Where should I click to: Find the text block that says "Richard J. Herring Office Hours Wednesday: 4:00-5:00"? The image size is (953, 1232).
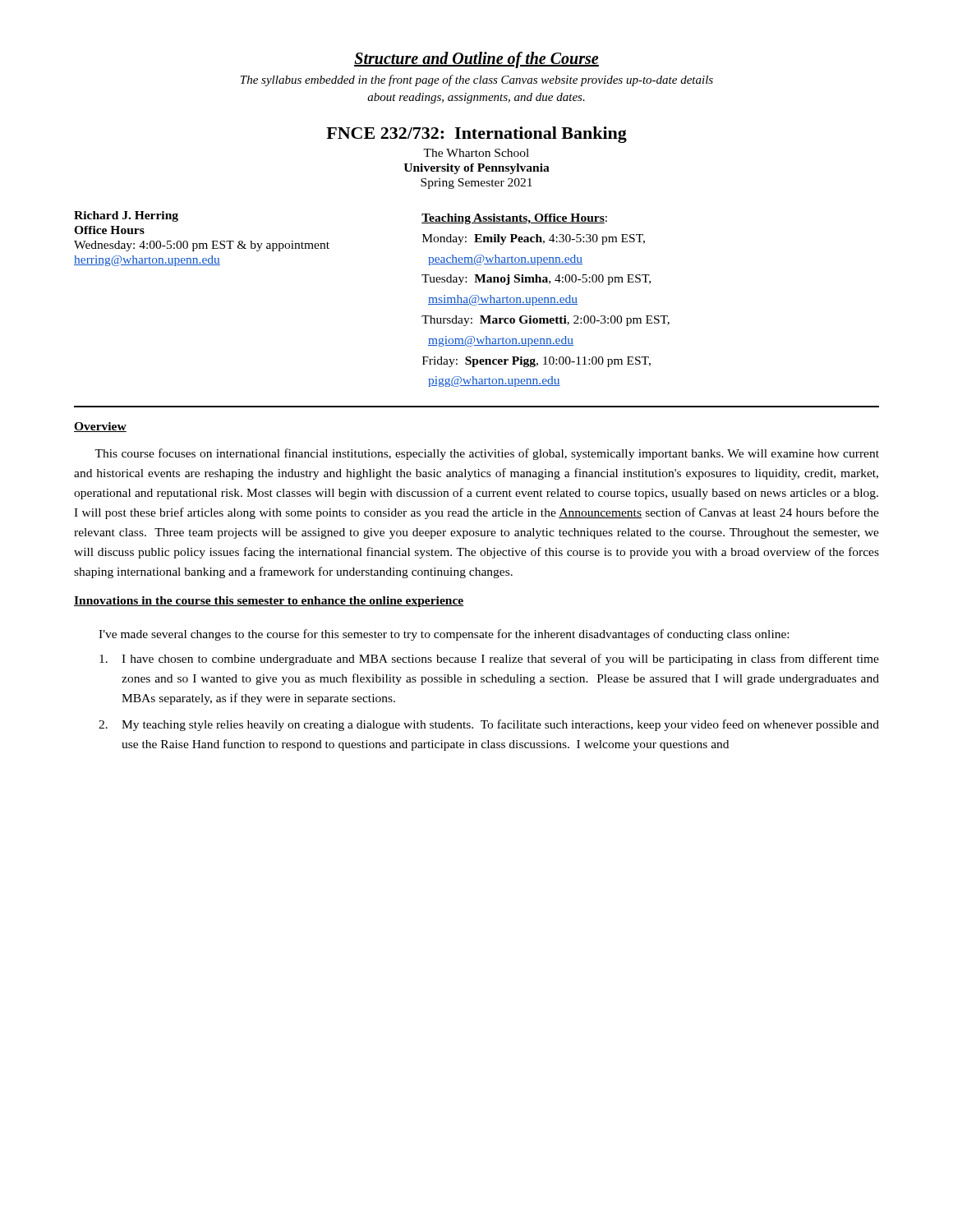(240, 237)
